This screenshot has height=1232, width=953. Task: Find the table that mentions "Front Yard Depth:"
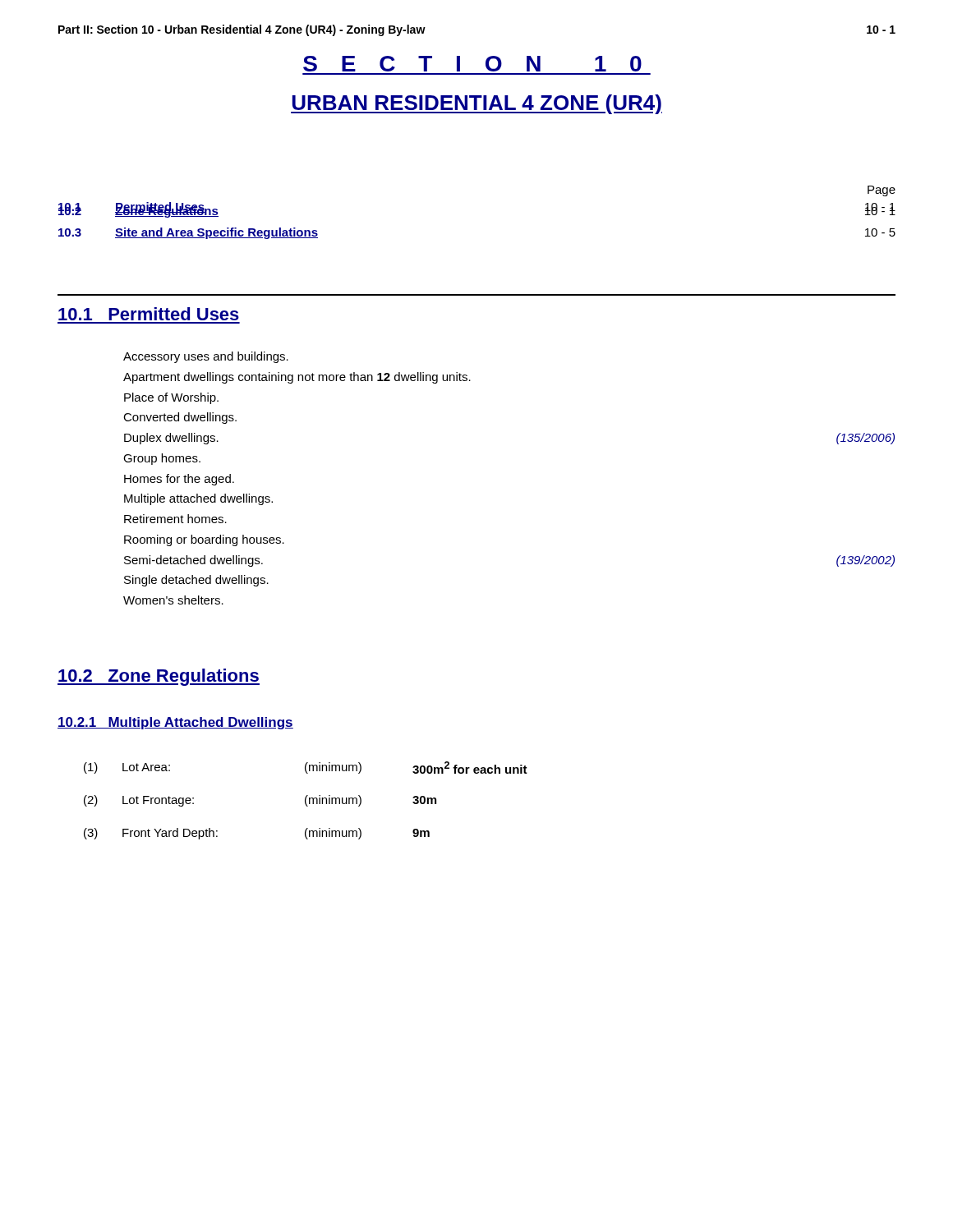tap(489, 807)
